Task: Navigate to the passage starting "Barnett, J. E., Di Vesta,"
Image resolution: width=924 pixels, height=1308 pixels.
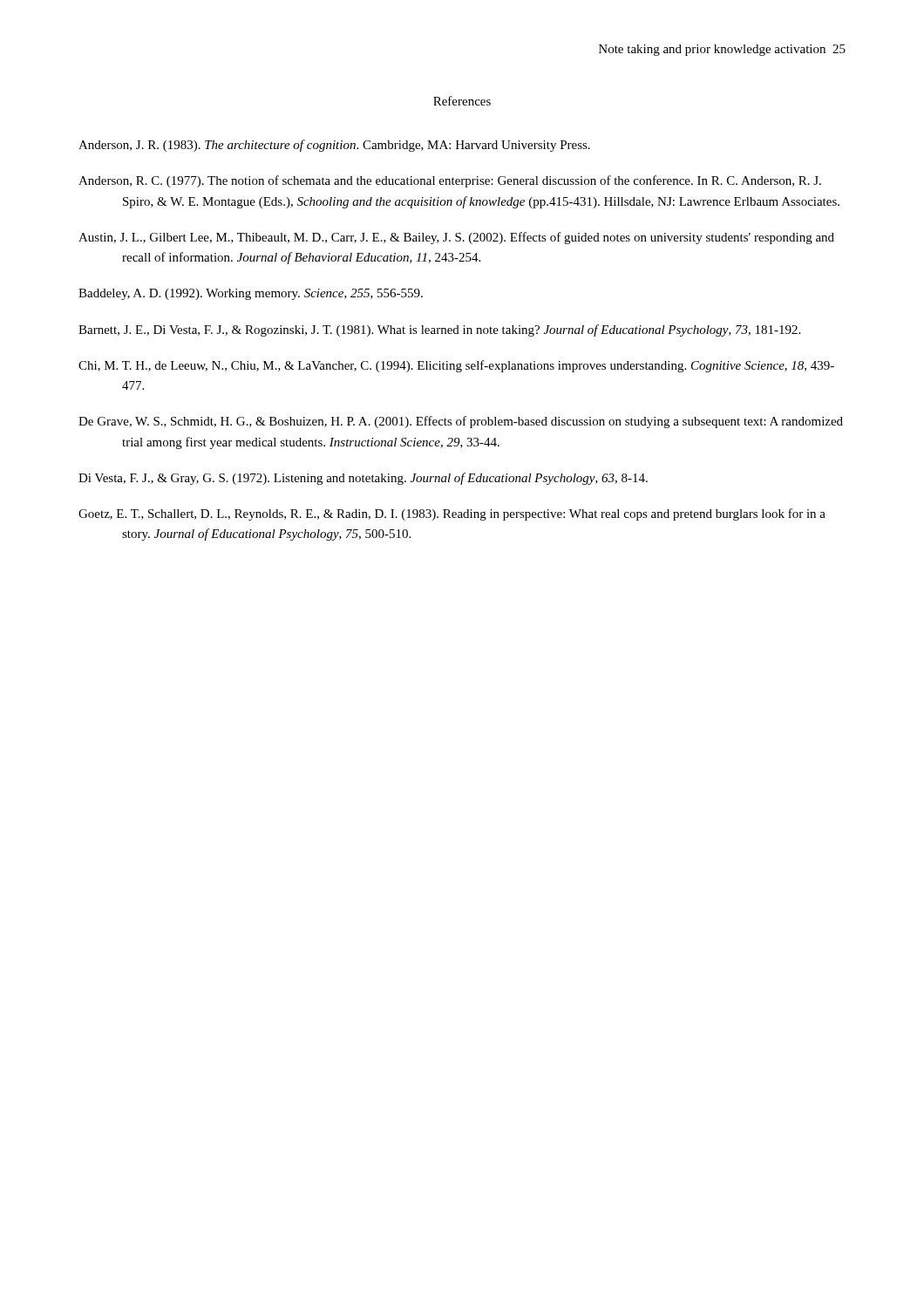Action: [440, 329]
